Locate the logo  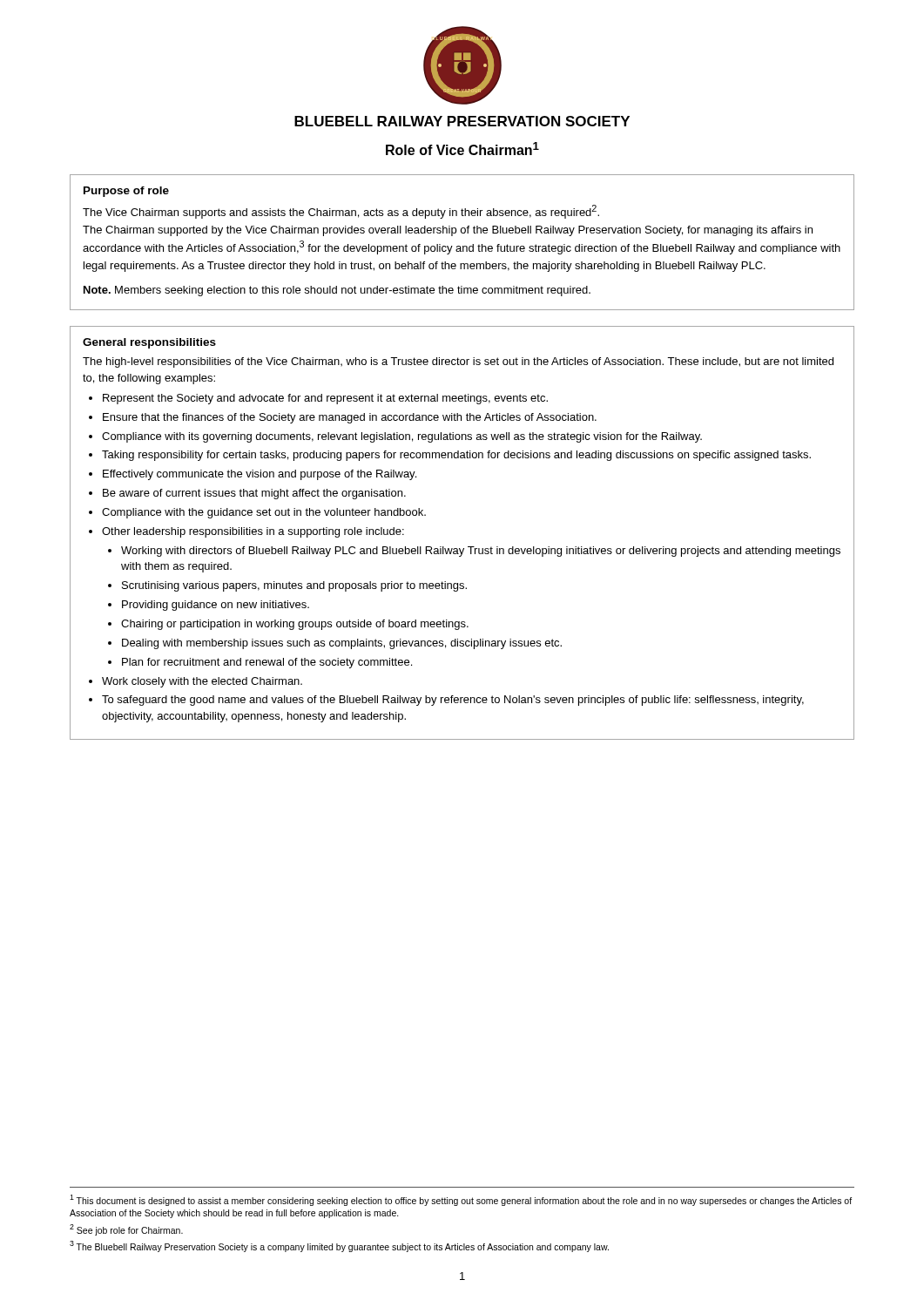pyautogui.click(x=462, y=52)
